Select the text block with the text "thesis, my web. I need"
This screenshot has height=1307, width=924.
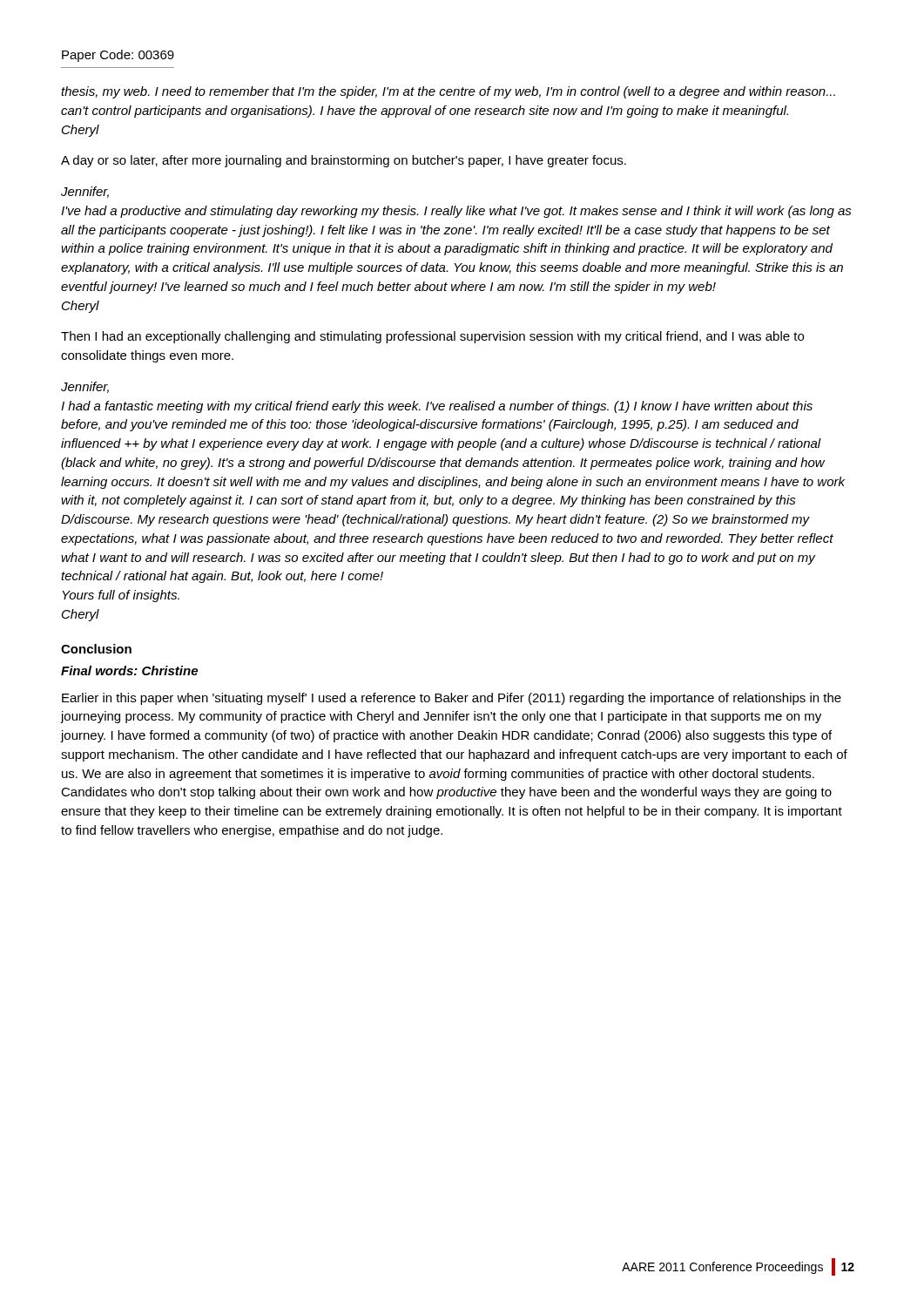pyautogui.click(x=449, y=110)
